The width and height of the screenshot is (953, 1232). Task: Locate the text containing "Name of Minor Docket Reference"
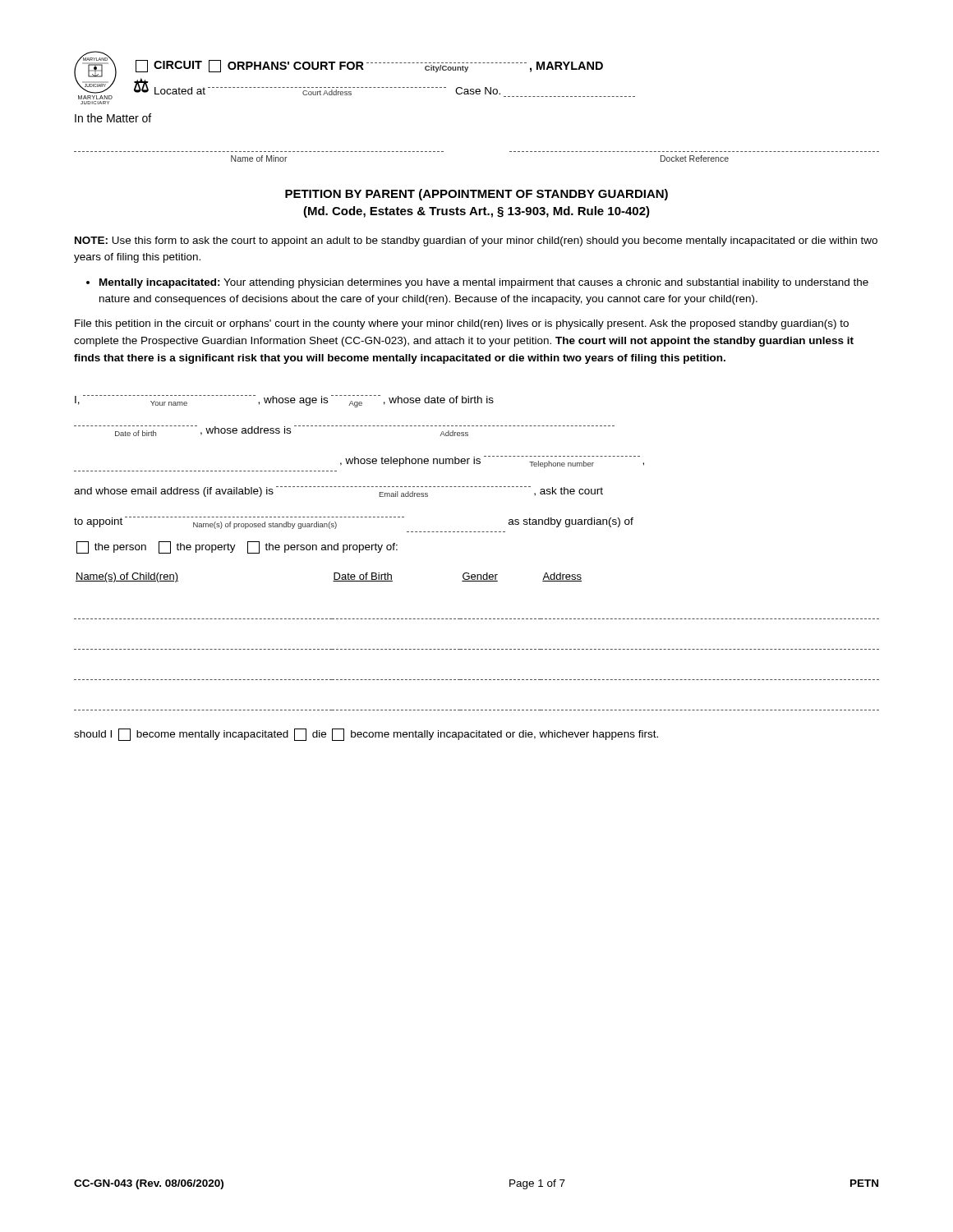259,158
